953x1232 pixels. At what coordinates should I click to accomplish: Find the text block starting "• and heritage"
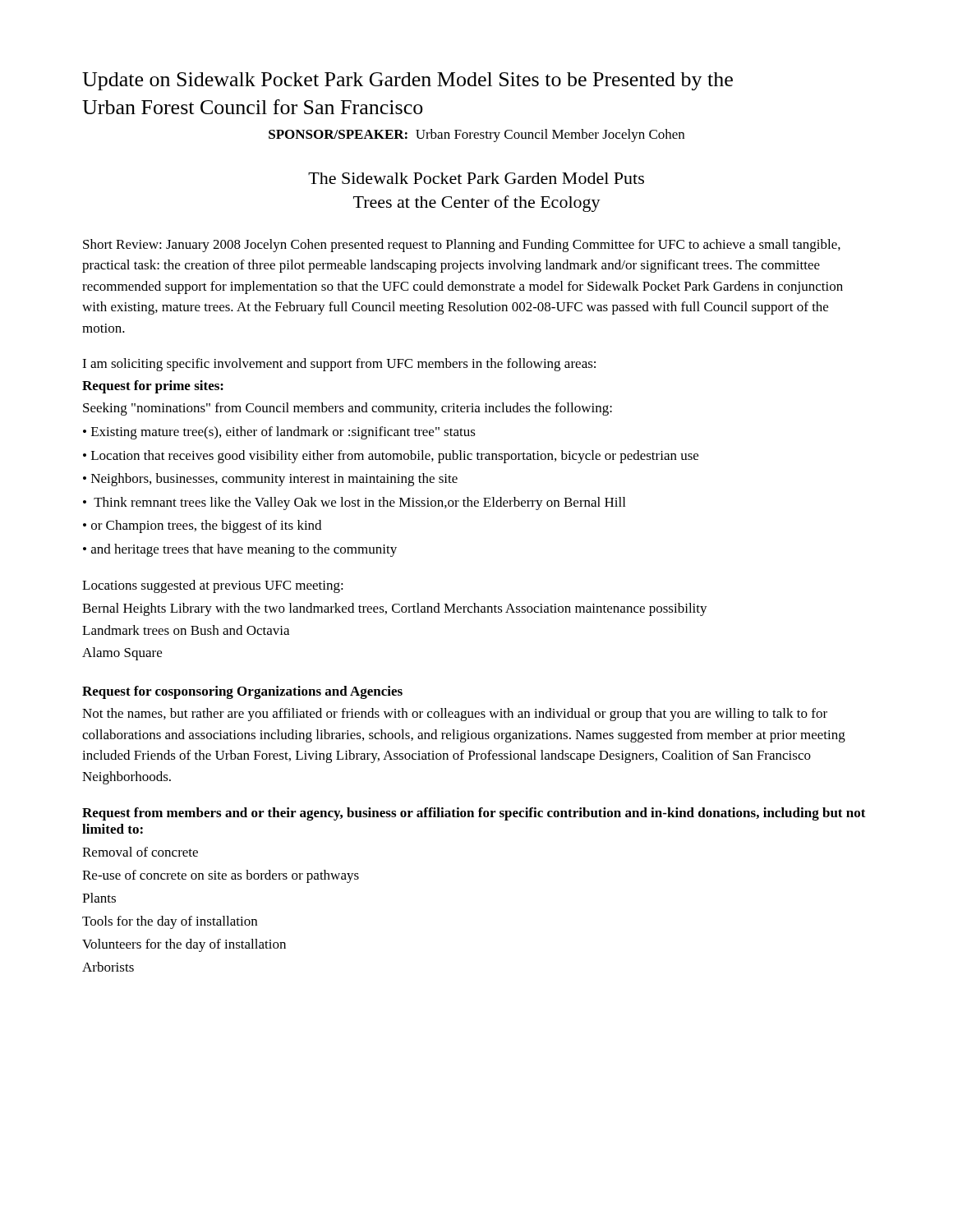click(x=240, y=549)
